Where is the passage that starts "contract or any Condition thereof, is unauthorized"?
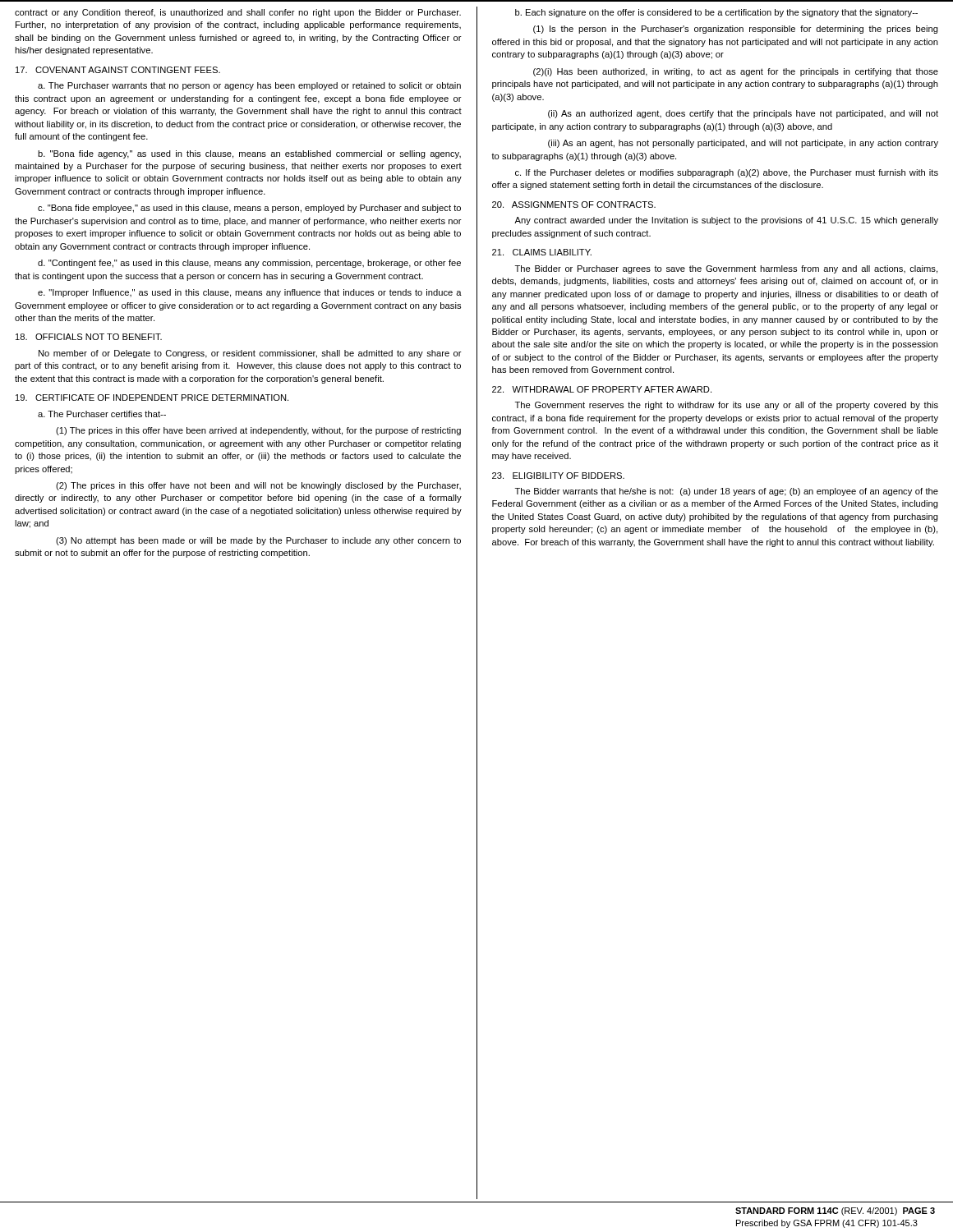 [x=238, y=32]
